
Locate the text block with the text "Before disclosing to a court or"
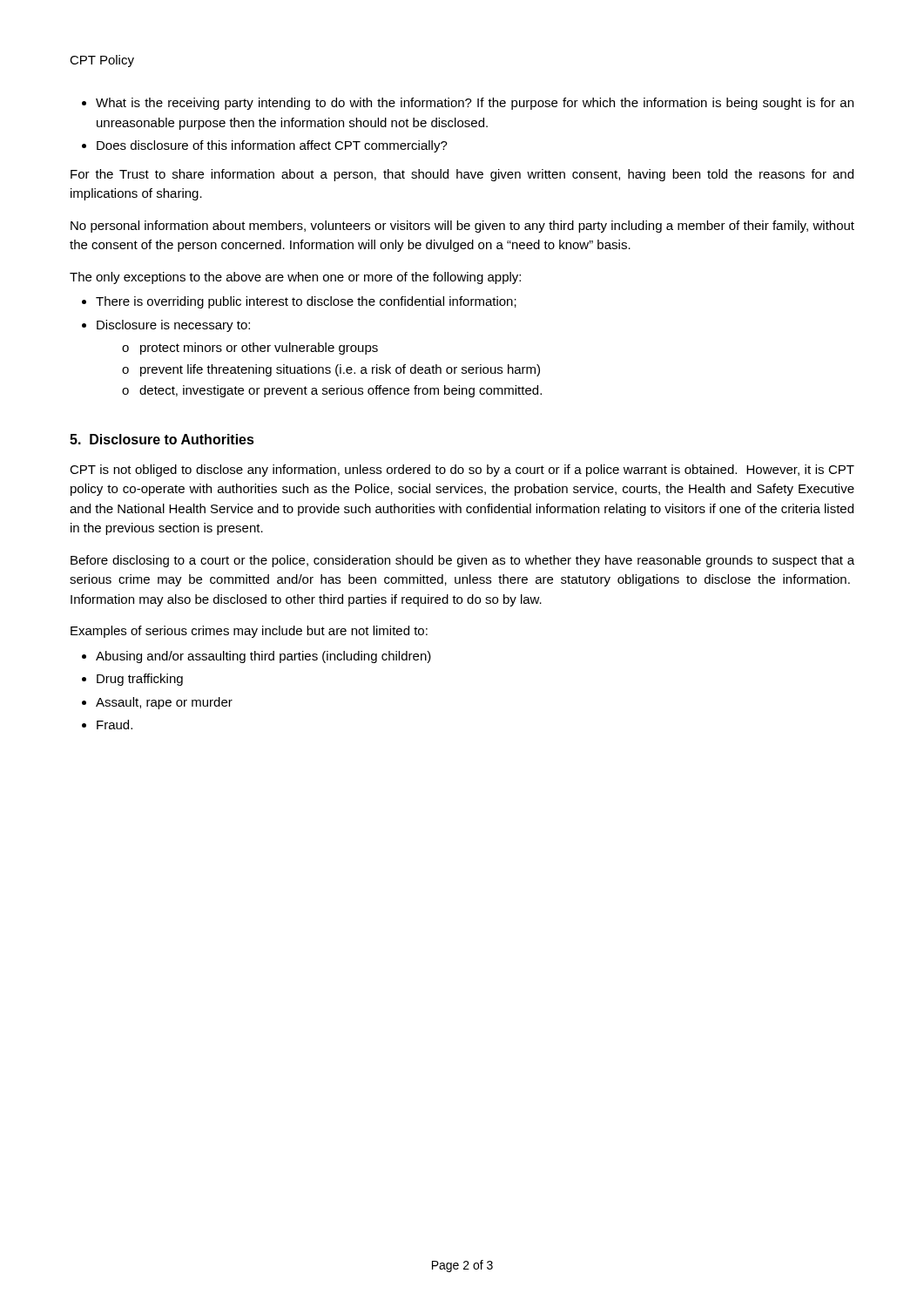[x=462, y=579]
